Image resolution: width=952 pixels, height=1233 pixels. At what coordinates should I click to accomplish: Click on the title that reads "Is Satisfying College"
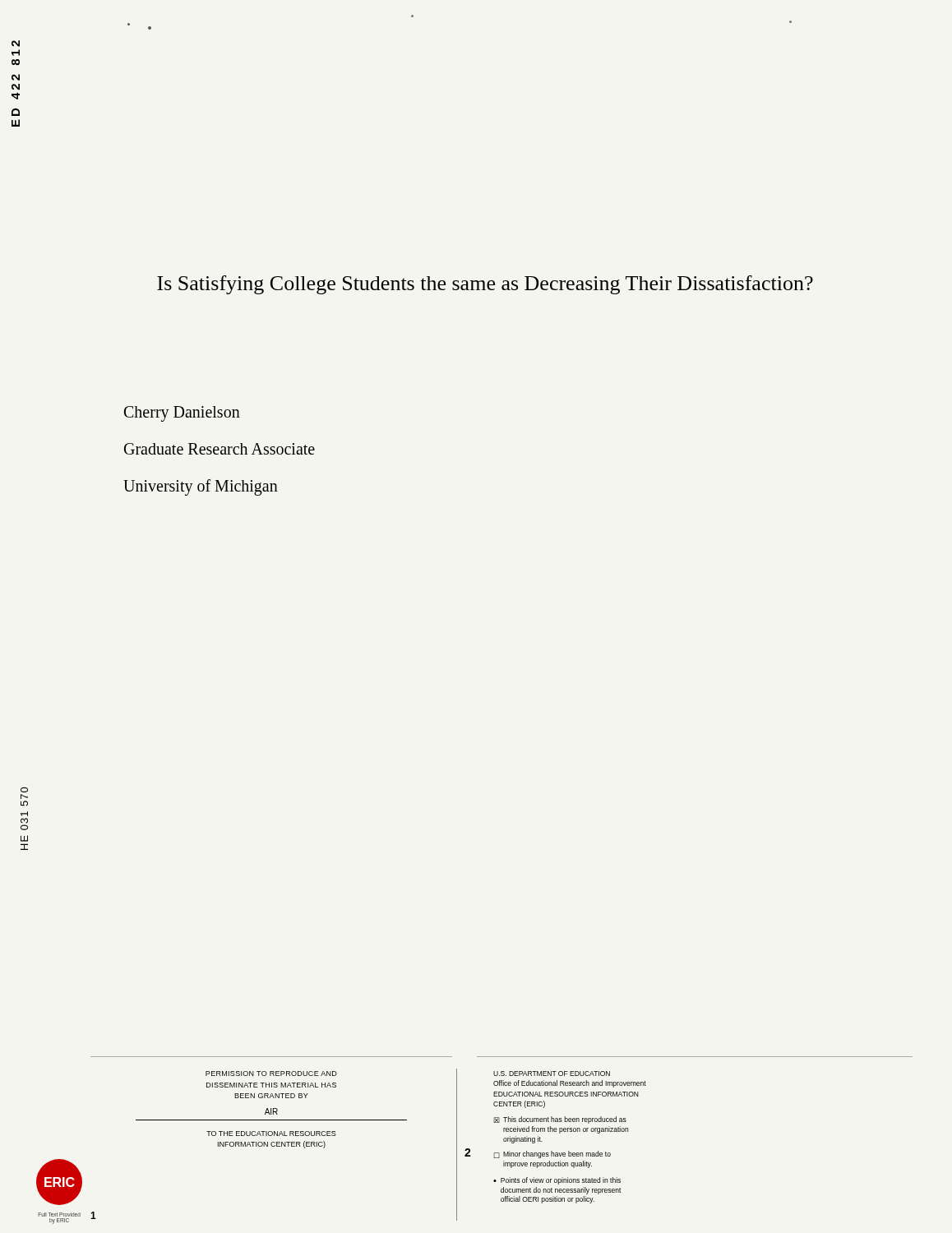coord(485,283)
